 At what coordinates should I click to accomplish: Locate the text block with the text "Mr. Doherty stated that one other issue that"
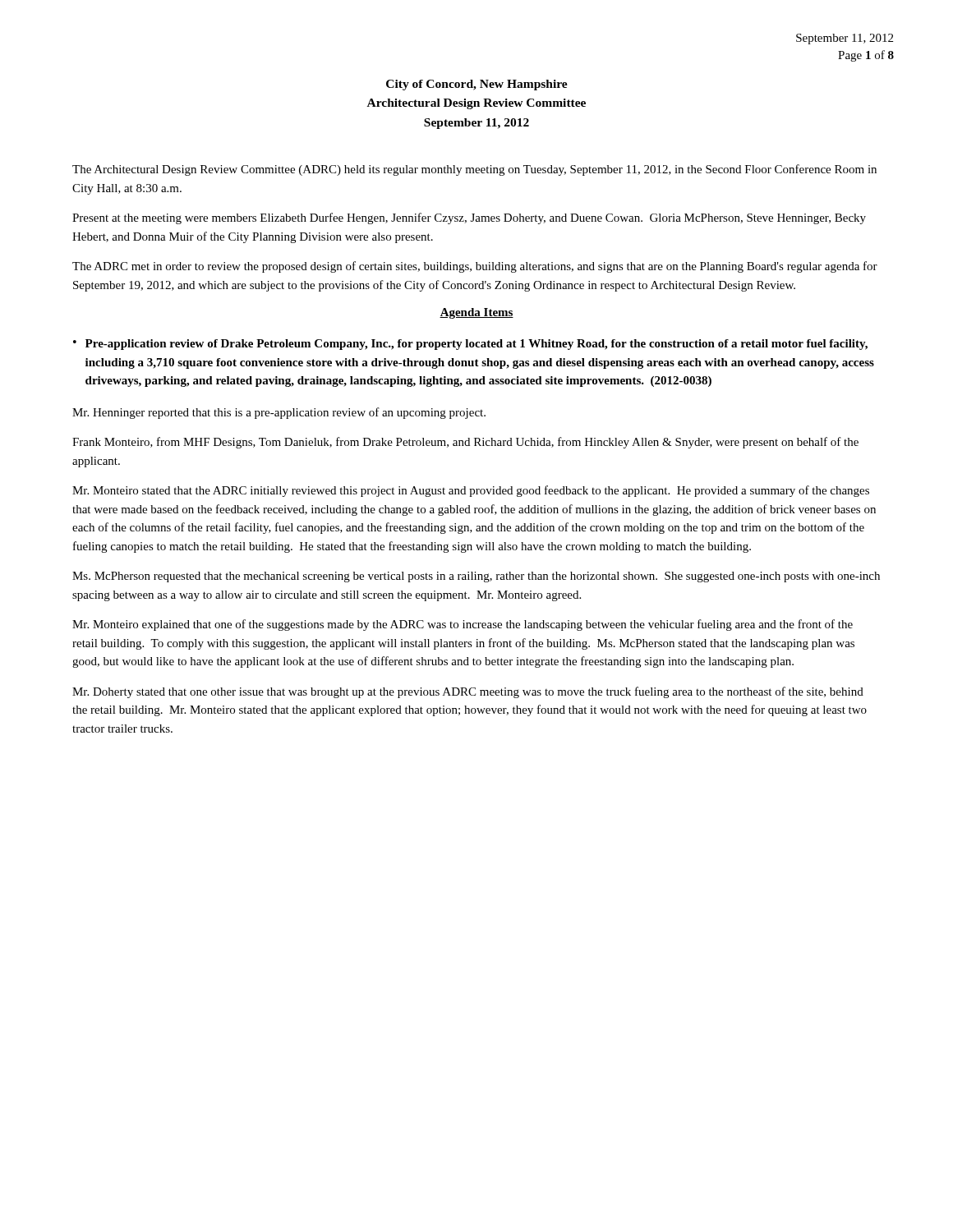pos(476,710)
